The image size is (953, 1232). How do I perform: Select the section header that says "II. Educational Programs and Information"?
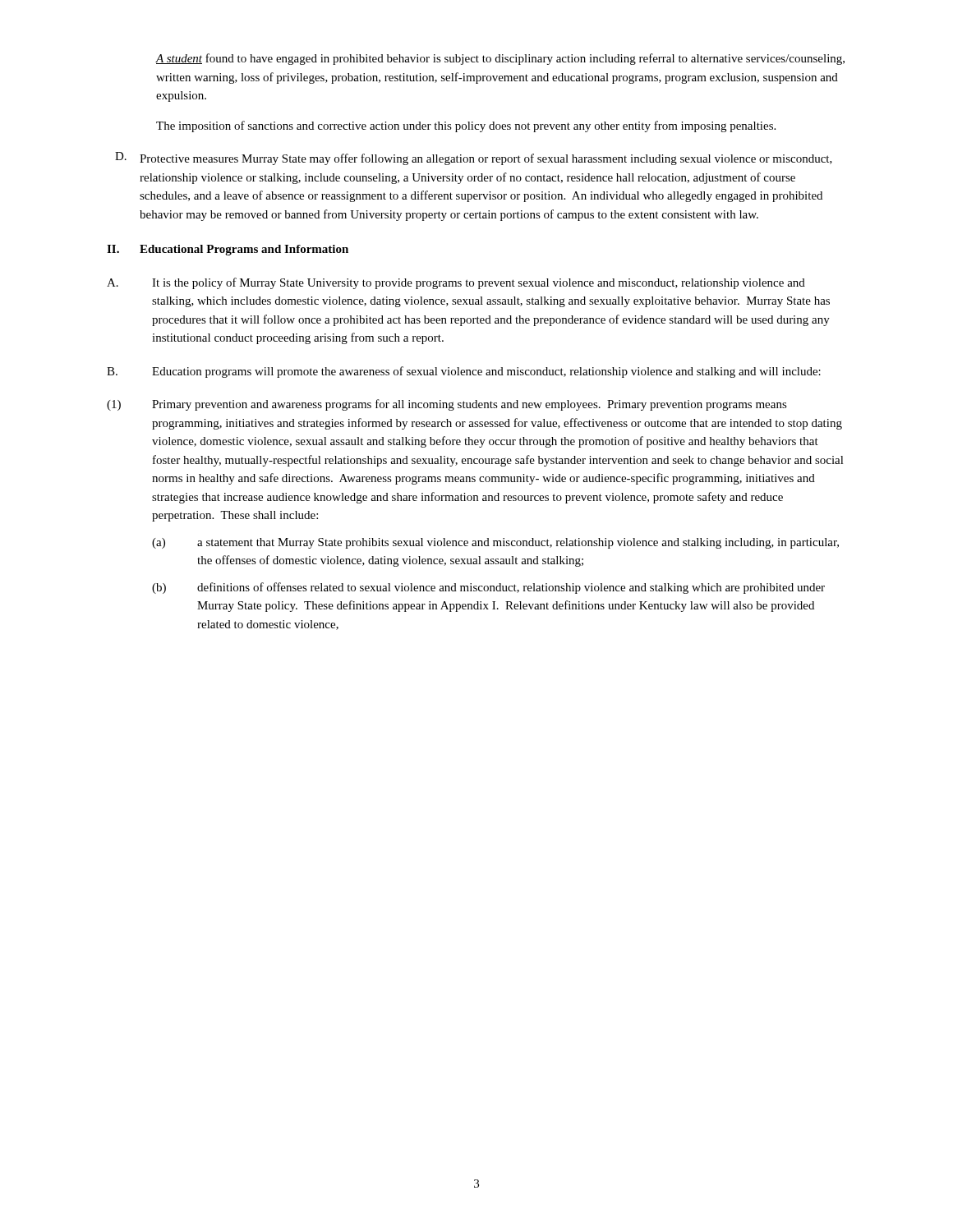click(x=228, y=249)
